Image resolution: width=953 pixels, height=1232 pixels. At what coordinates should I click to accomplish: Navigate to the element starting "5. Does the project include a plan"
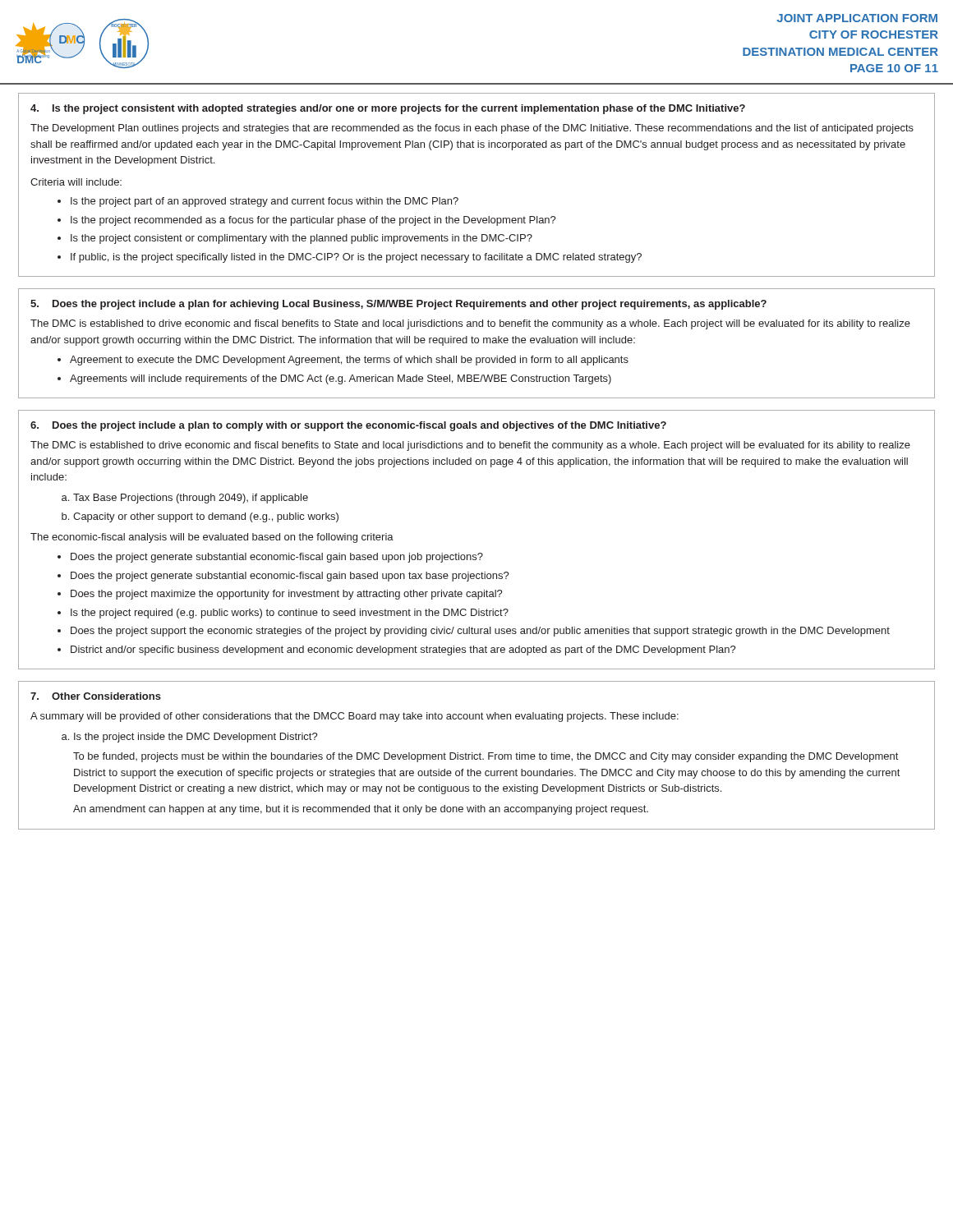[476, 342]
